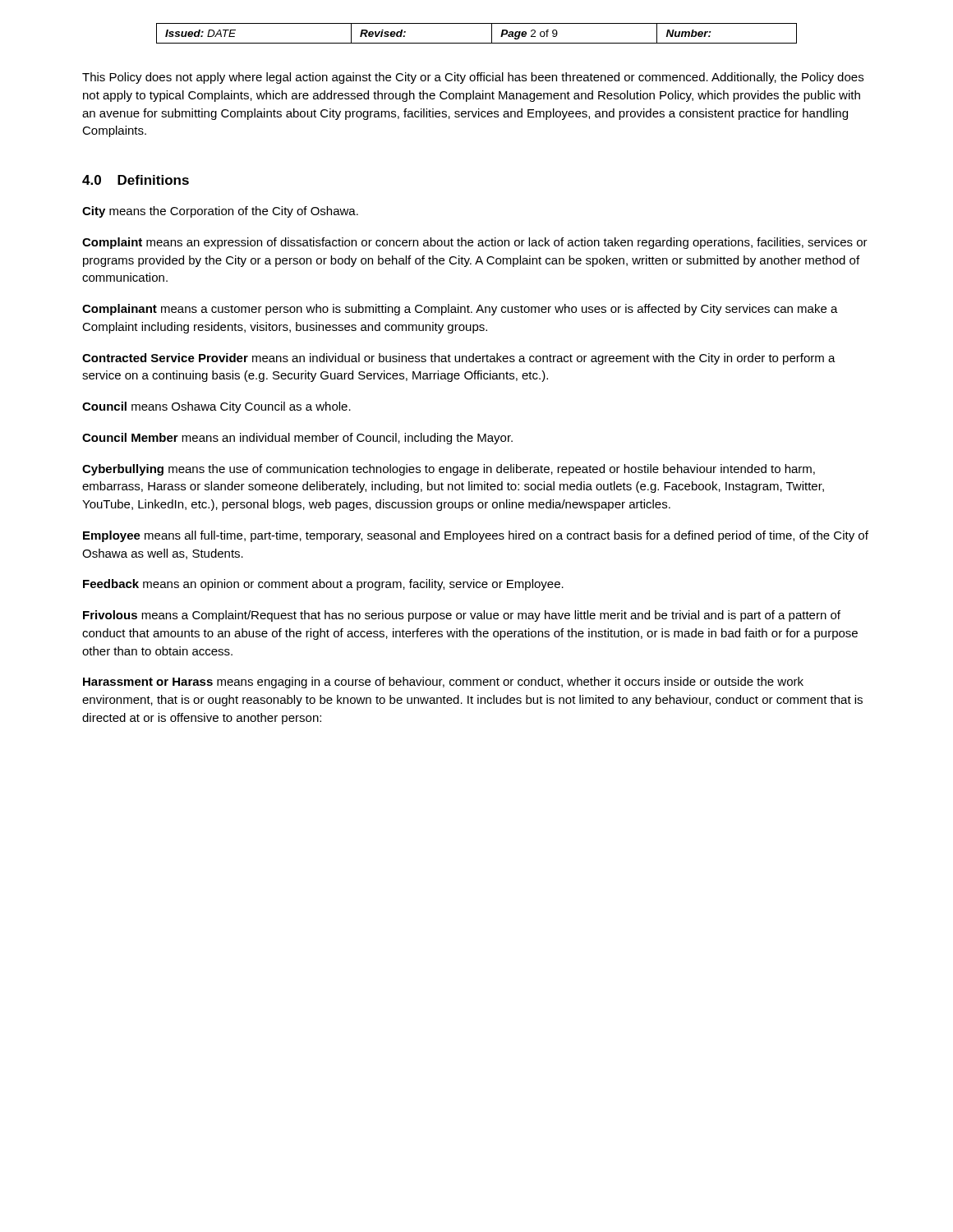Locate the text block with the text "Complainant means a customer person who is submitting"
The height and width of the screenshot is (1232, 953).
click(476, 318)
